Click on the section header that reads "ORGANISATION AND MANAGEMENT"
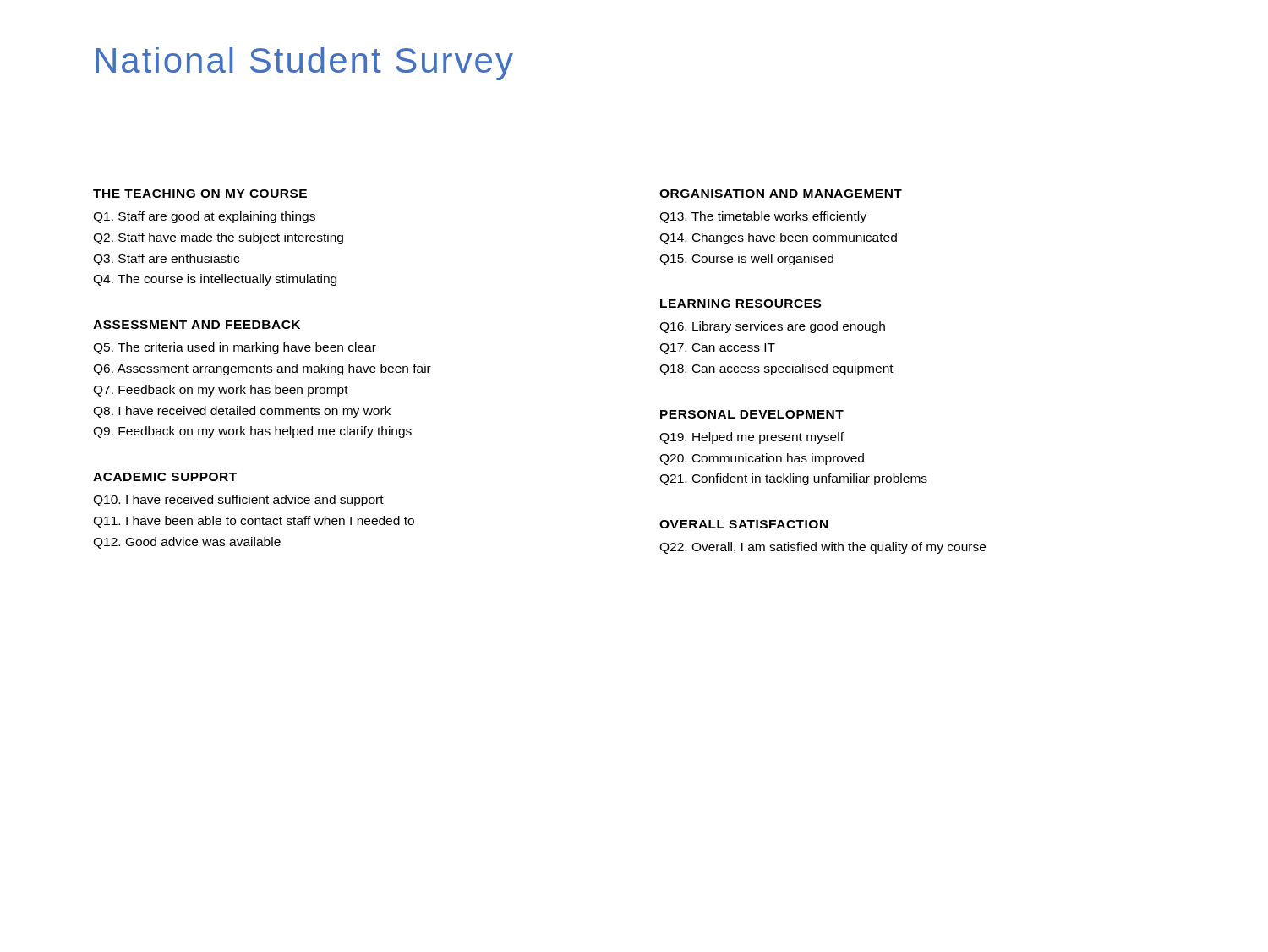The height and width of the screenshot is (952, 1268). point(781,193)
